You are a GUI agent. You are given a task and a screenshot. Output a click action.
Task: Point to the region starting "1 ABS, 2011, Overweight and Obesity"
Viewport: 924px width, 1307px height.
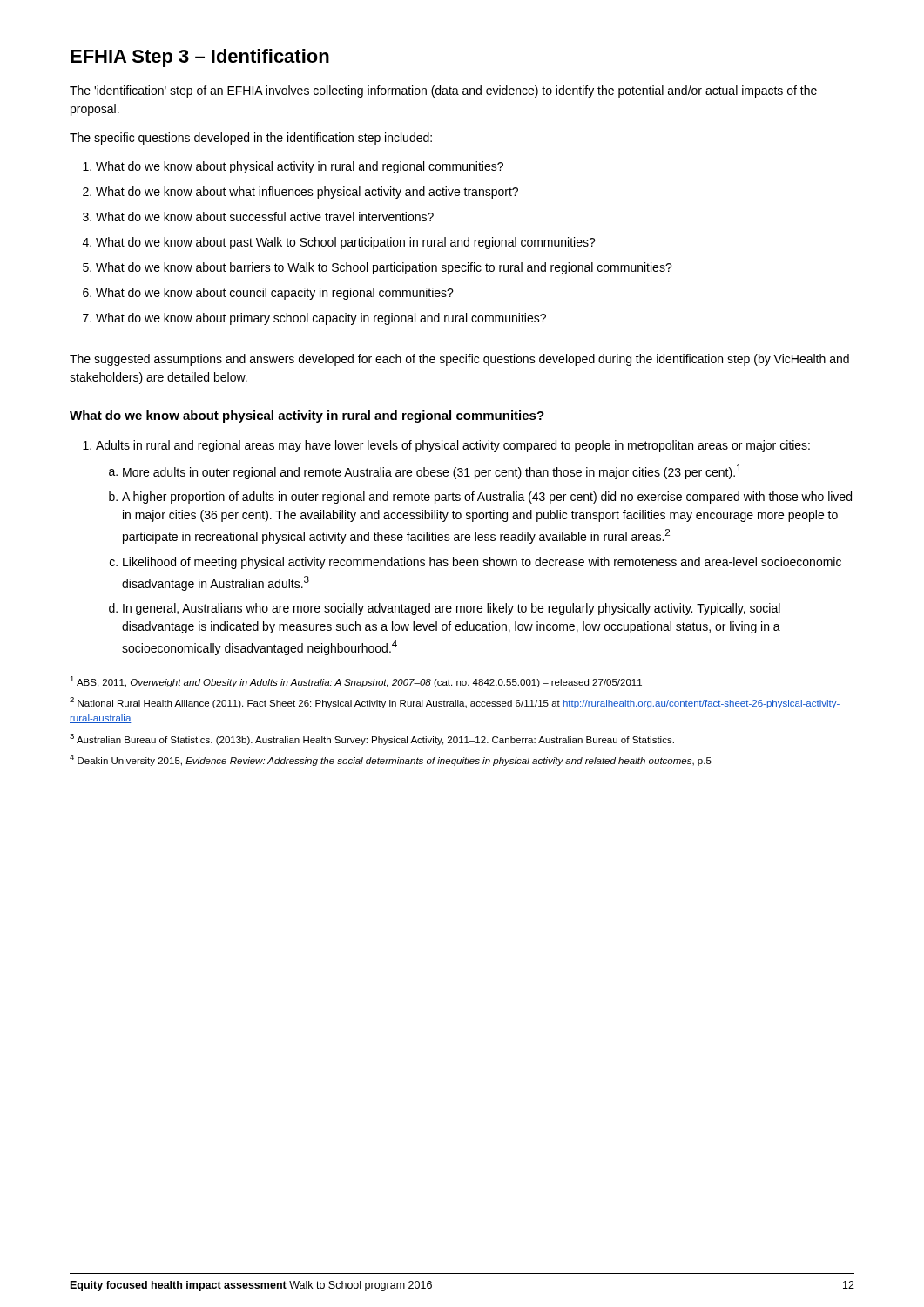[x=462, y=682]
